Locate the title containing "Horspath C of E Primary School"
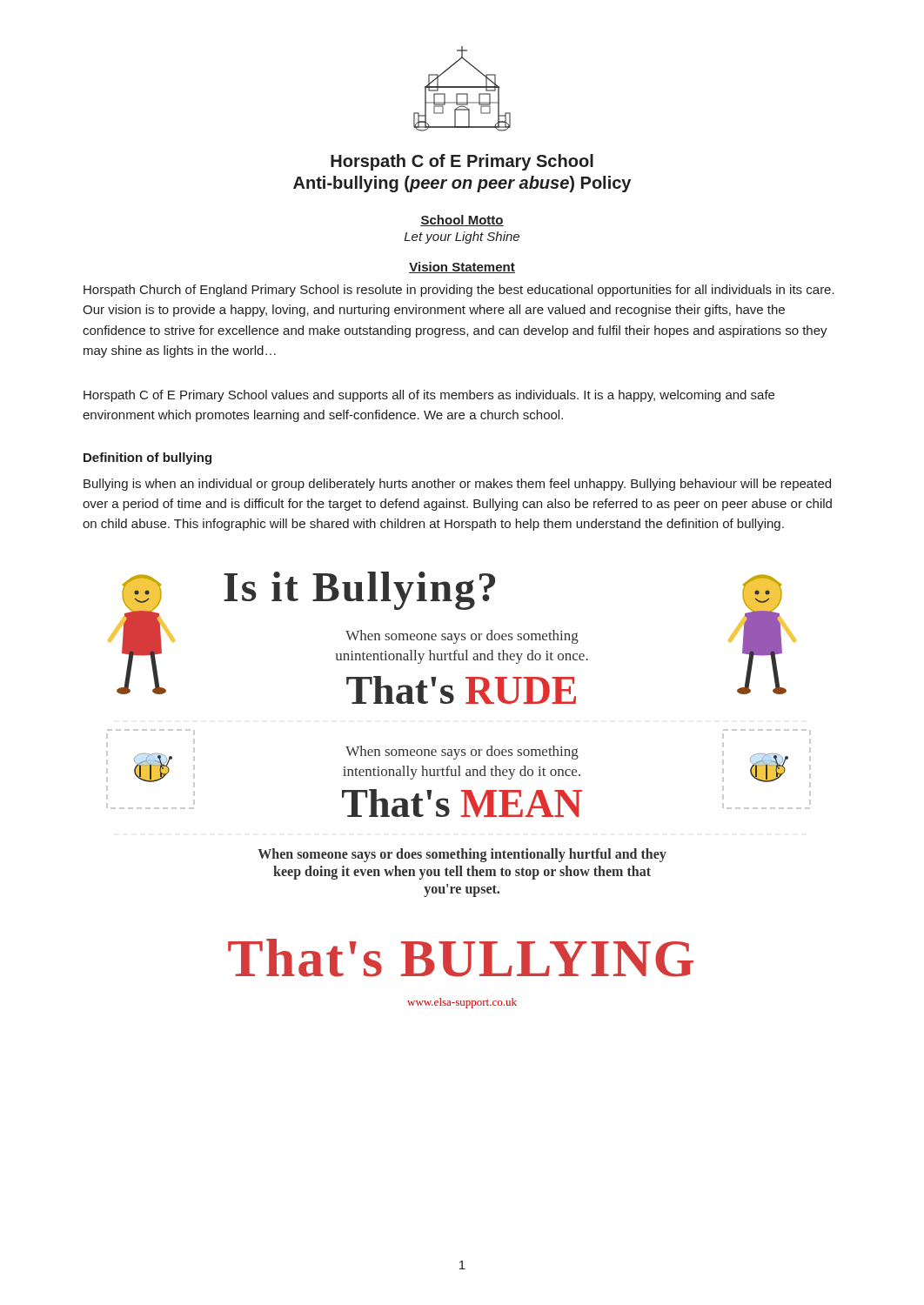 click(x=462, y=172)
